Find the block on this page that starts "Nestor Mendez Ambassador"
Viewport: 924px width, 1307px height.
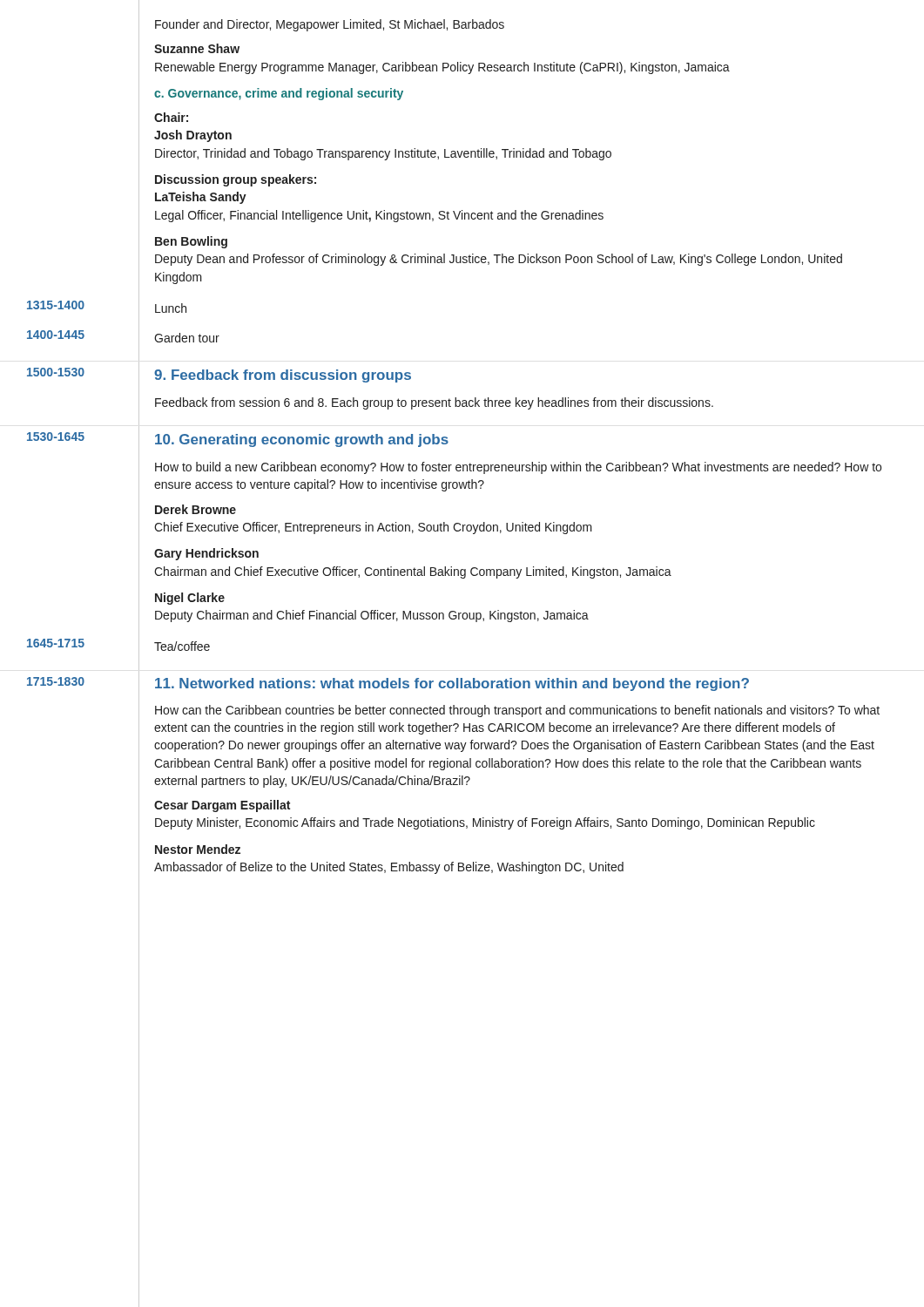(x=522, y=858)
